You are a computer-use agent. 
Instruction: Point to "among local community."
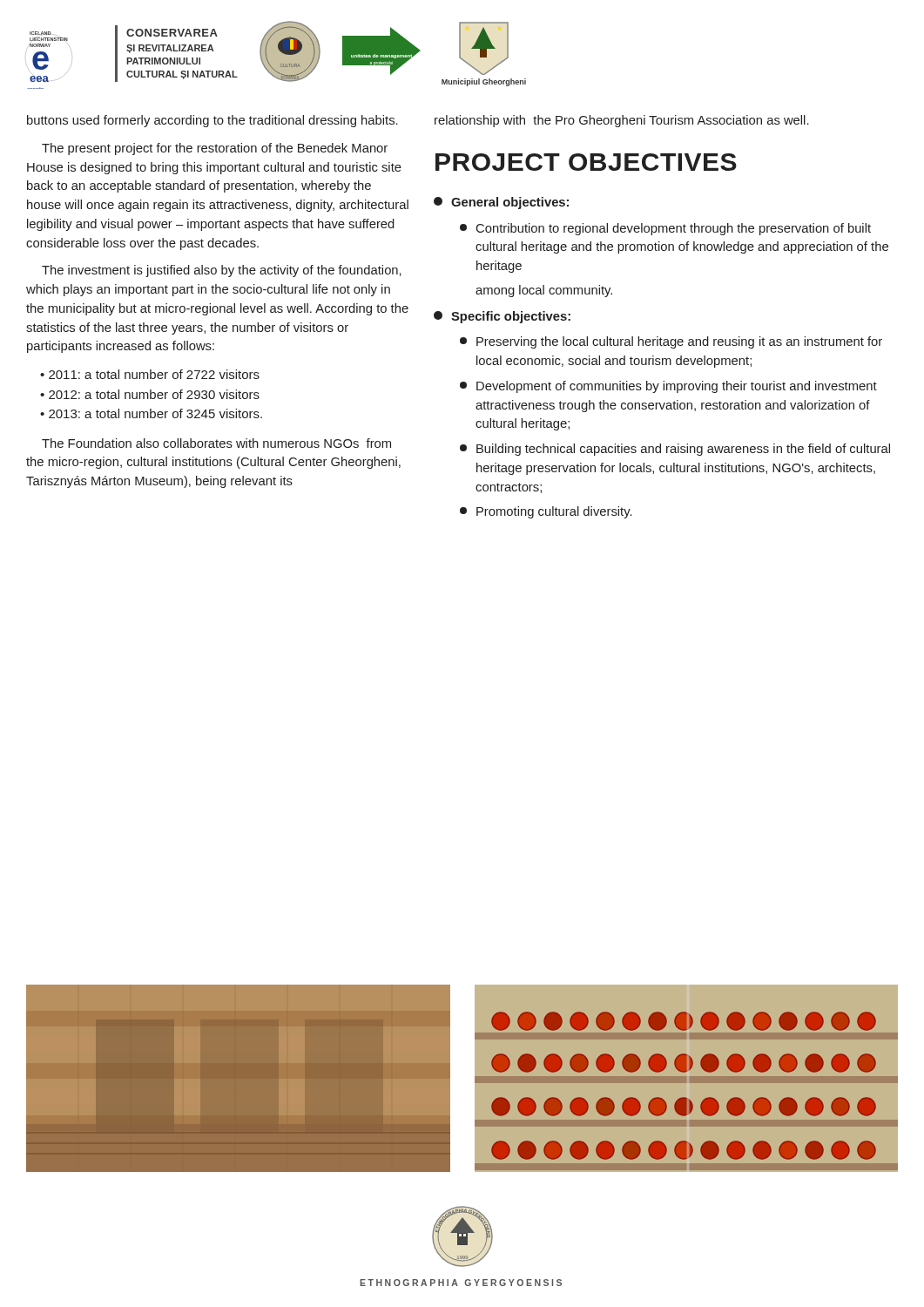pos(545,290)
